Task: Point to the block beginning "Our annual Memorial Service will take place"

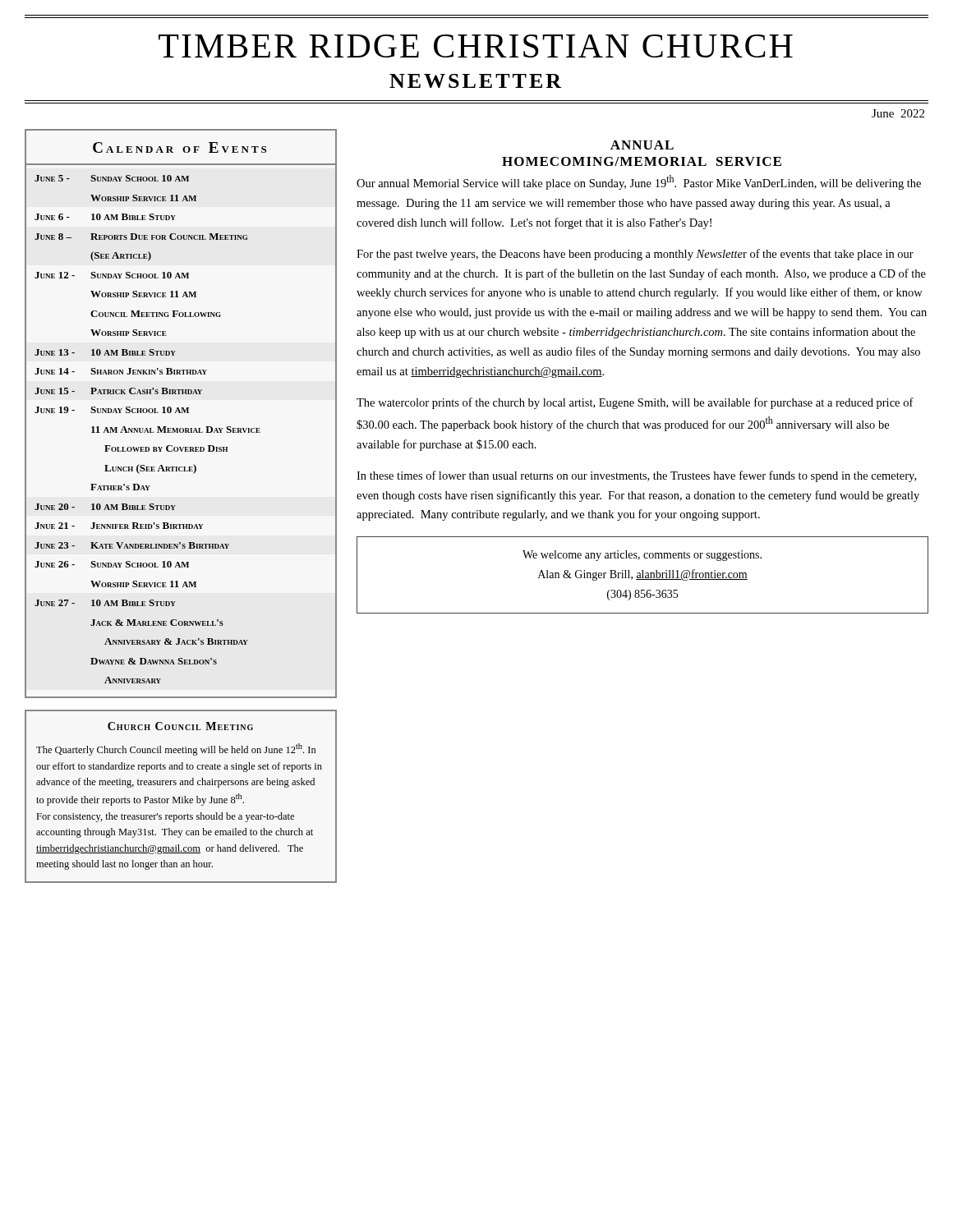Action: pyautogui.click(x=642, y=348)
